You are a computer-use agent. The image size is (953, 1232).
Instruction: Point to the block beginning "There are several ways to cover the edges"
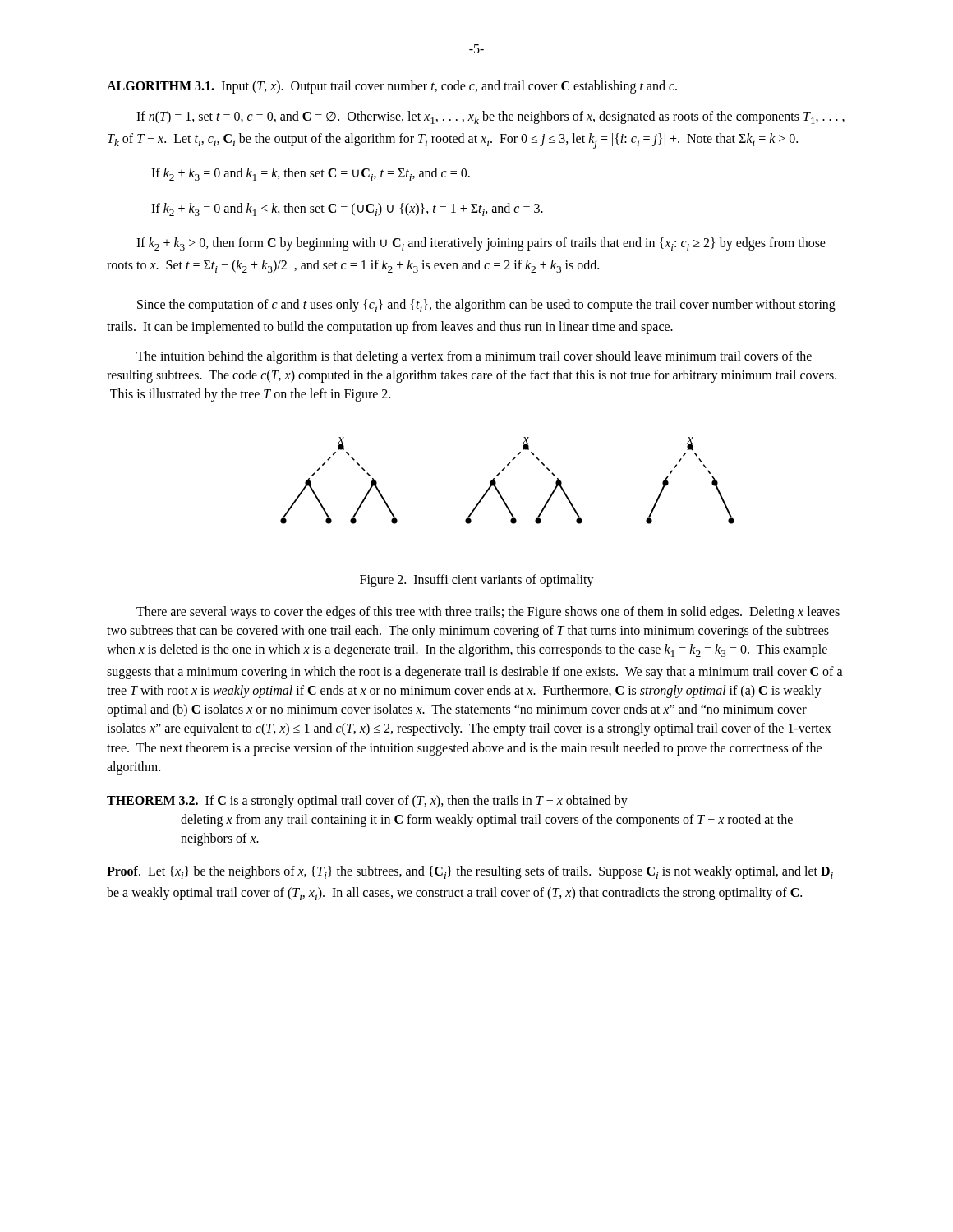pos(476,689)
